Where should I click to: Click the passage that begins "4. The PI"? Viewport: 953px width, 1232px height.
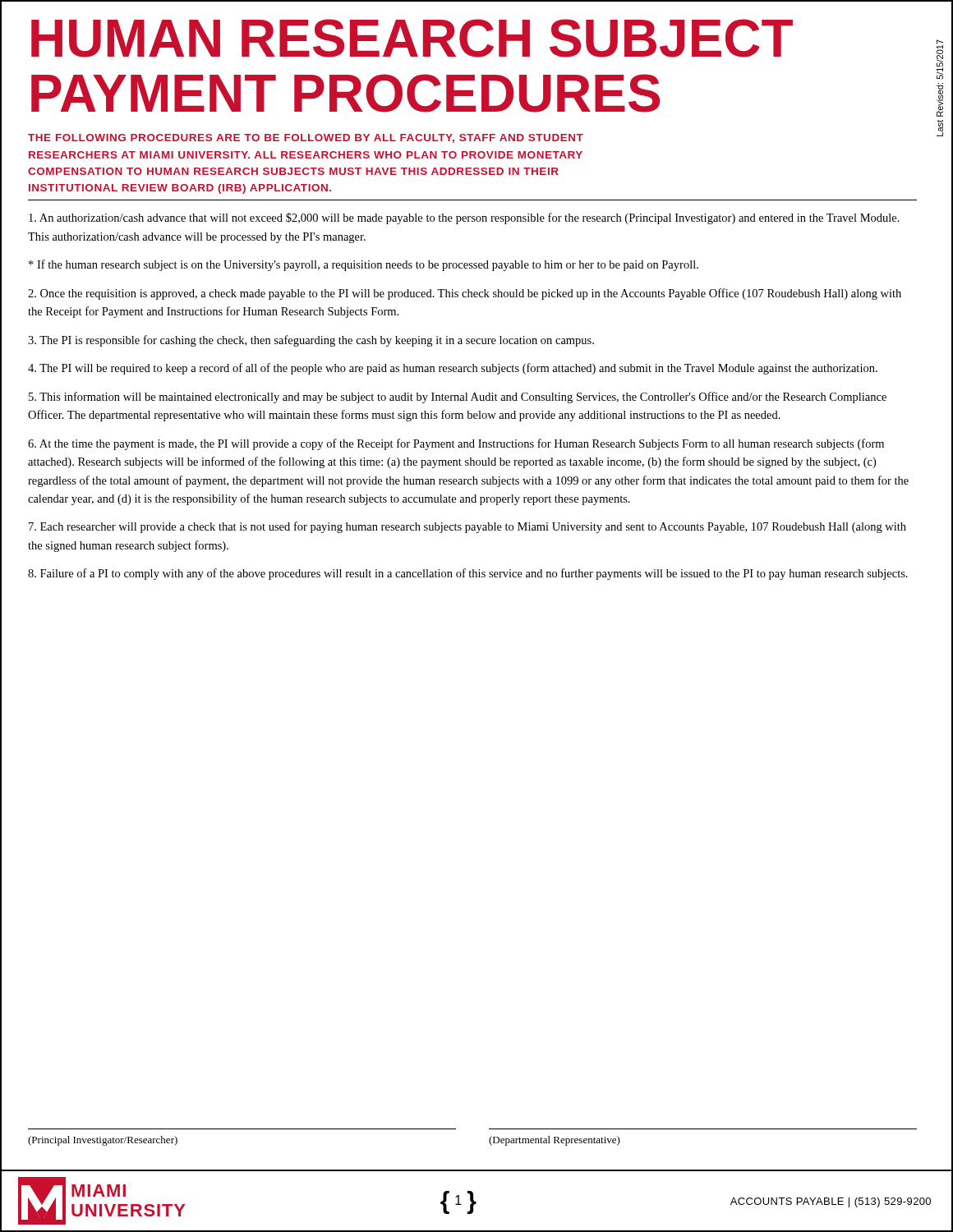pos(453,368)
